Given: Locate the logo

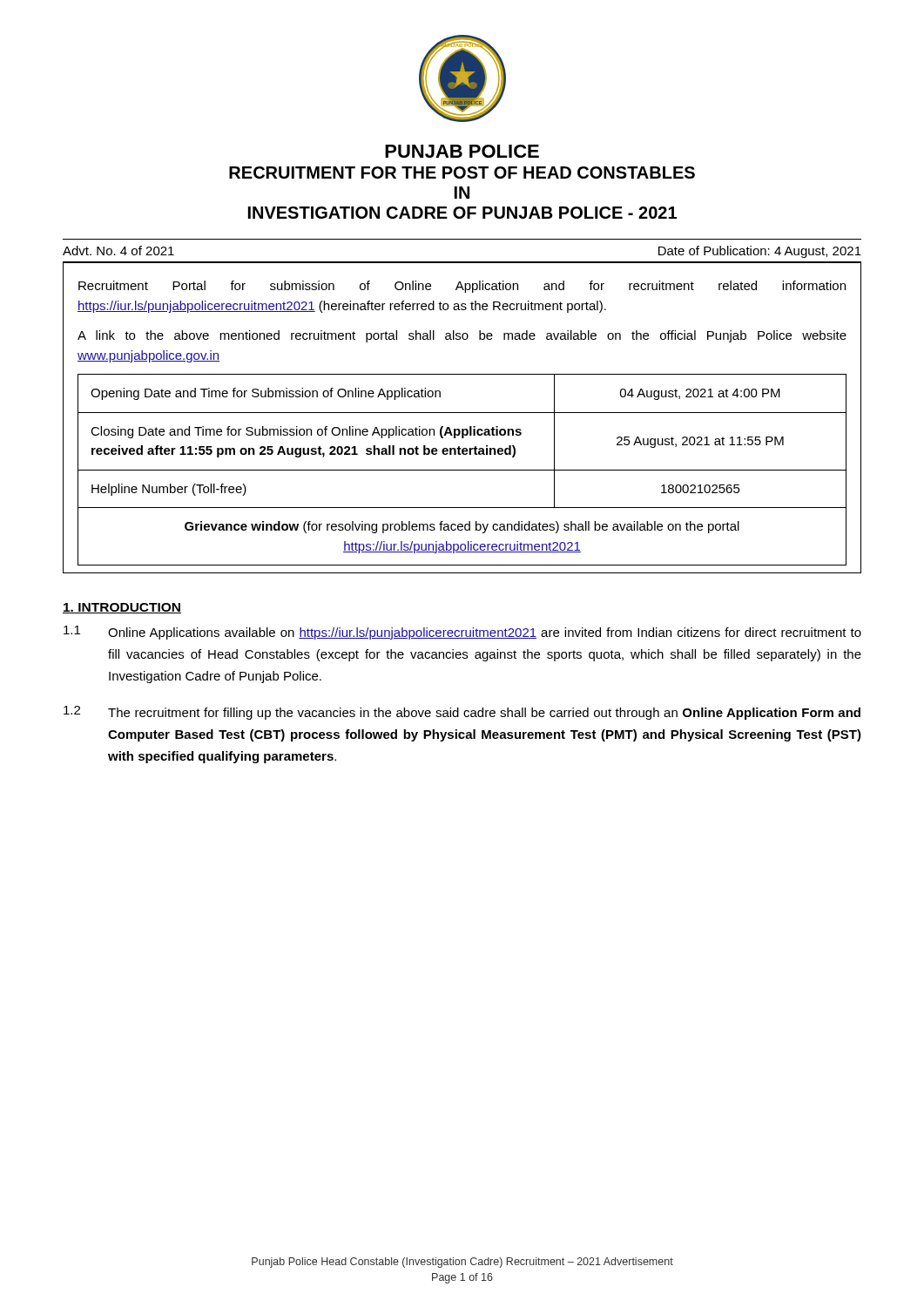Looking at the screenshot, I should [462, 70].
